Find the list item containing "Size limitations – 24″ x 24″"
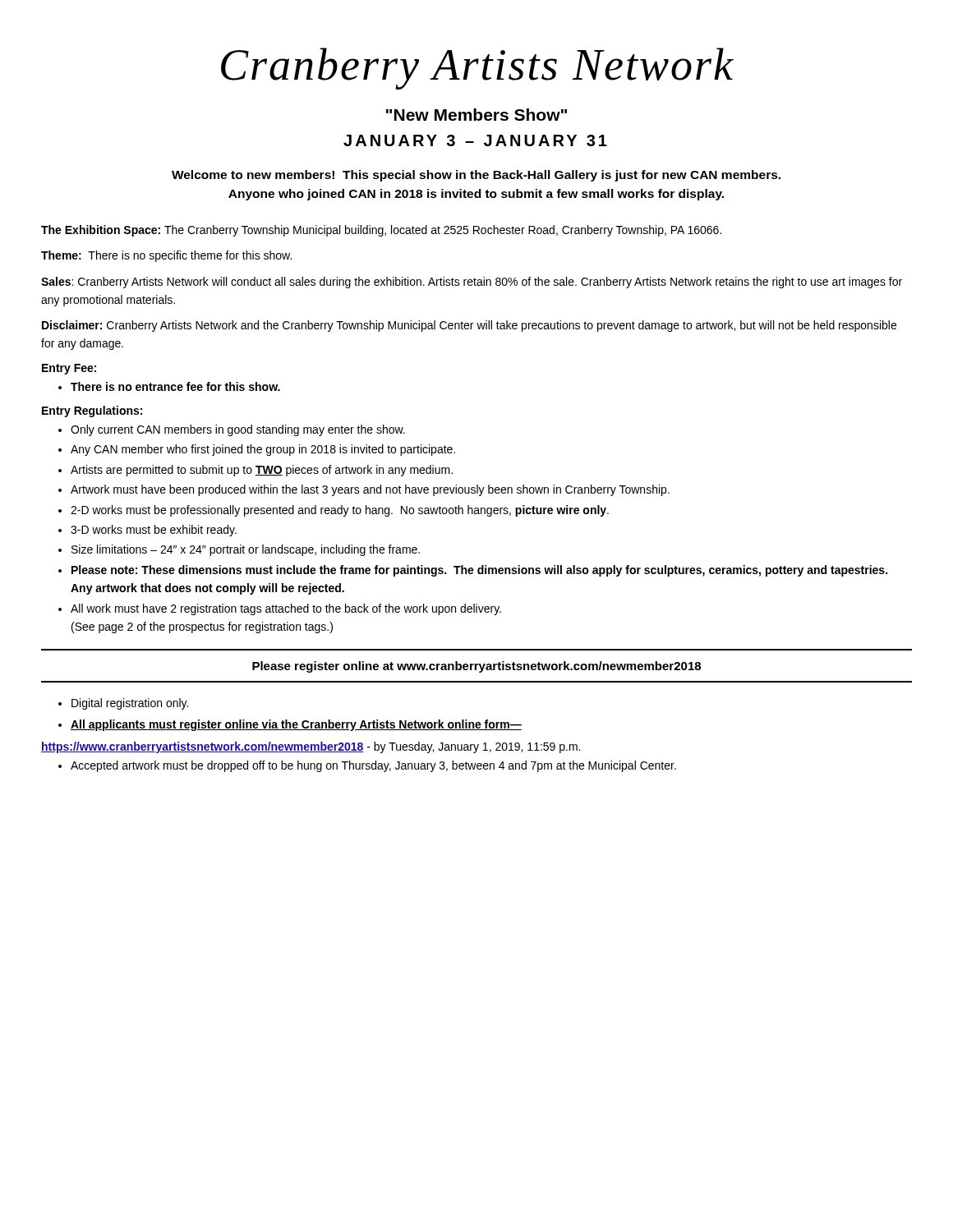This screenshot has height=1232, width=953. (246, 550)
